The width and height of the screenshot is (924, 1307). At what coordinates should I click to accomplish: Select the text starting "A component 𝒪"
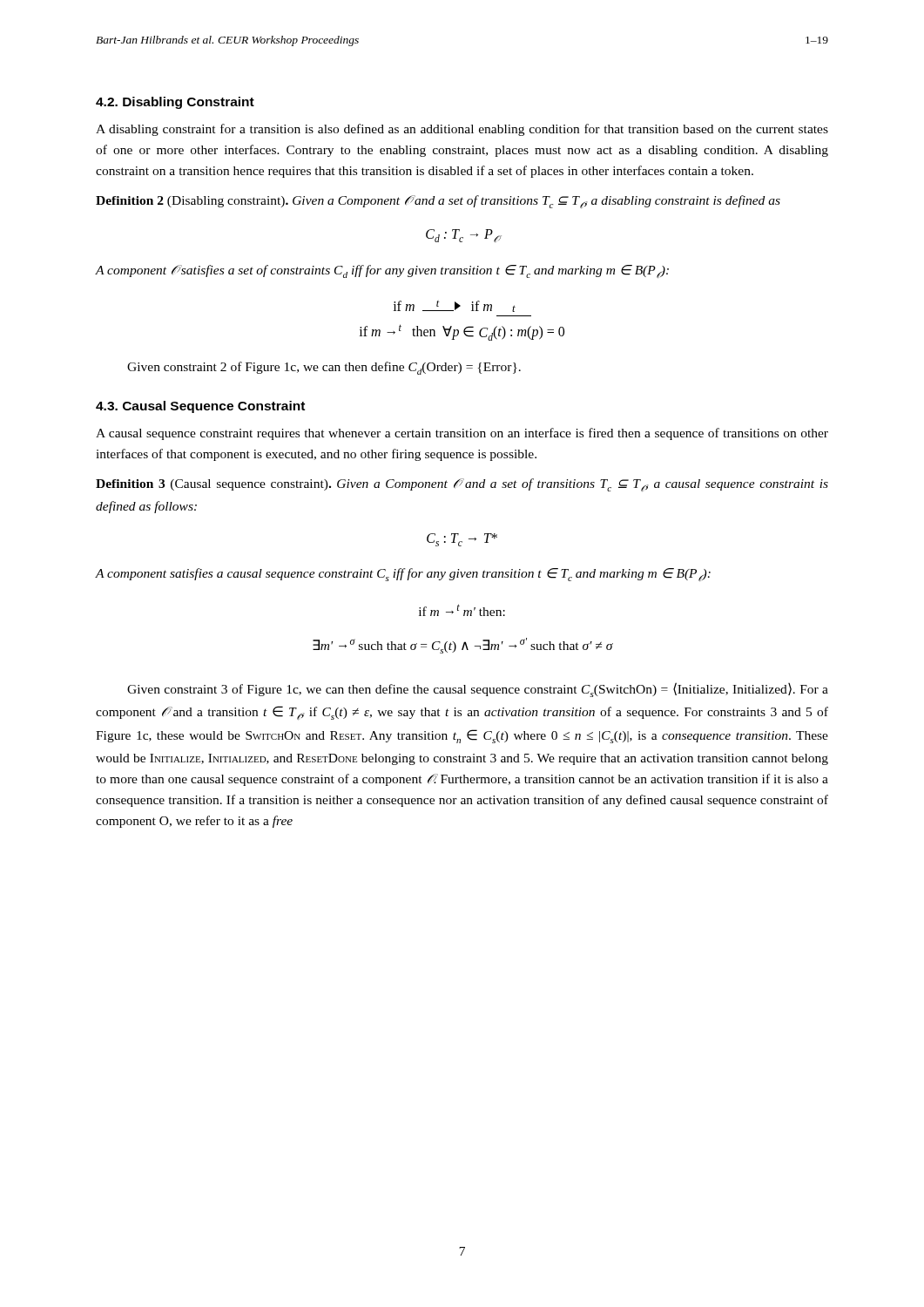pyautogui.click(x=383, y=271)
